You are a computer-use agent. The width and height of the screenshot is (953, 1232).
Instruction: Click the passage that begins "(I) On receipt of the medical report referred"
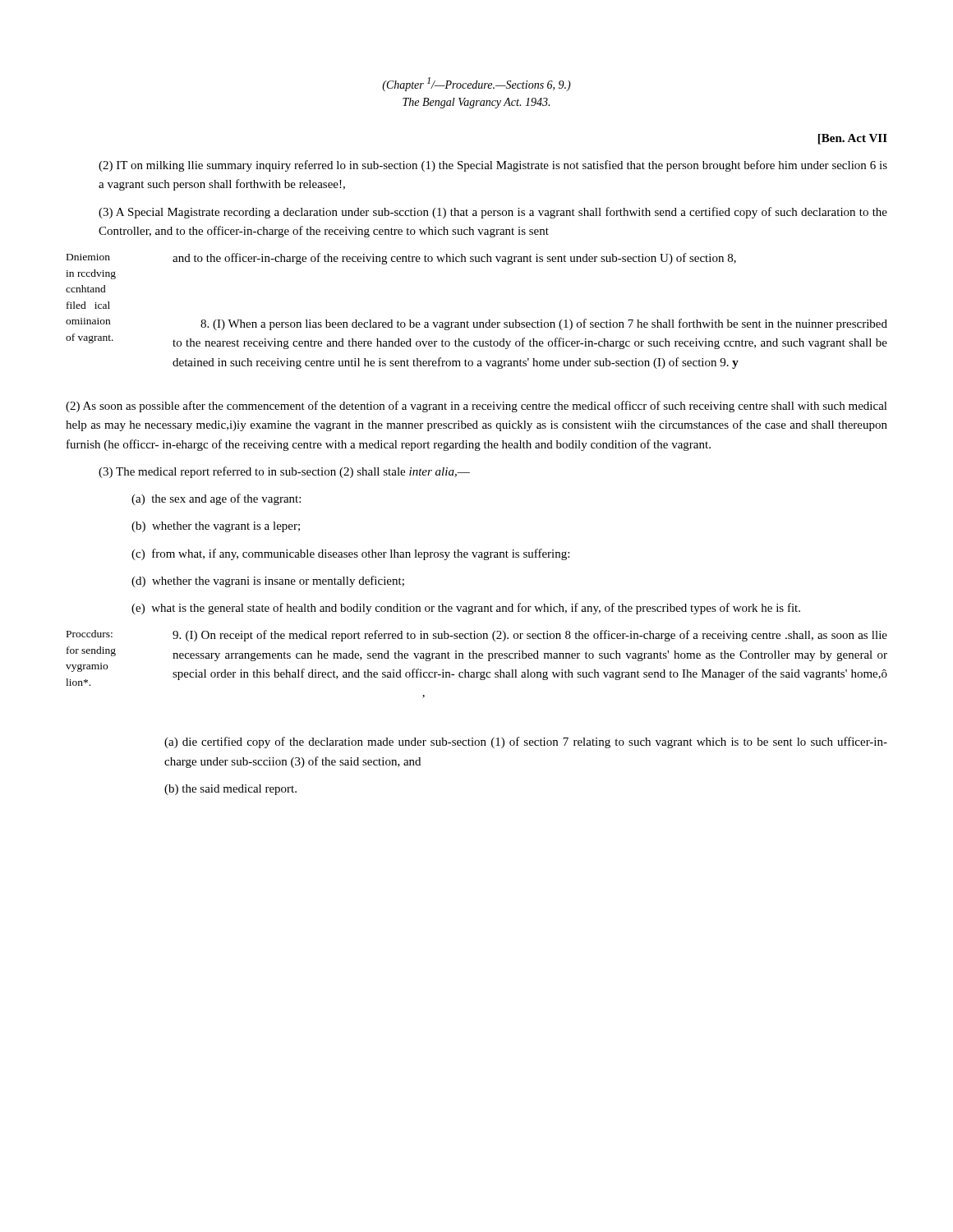point(530,664)
